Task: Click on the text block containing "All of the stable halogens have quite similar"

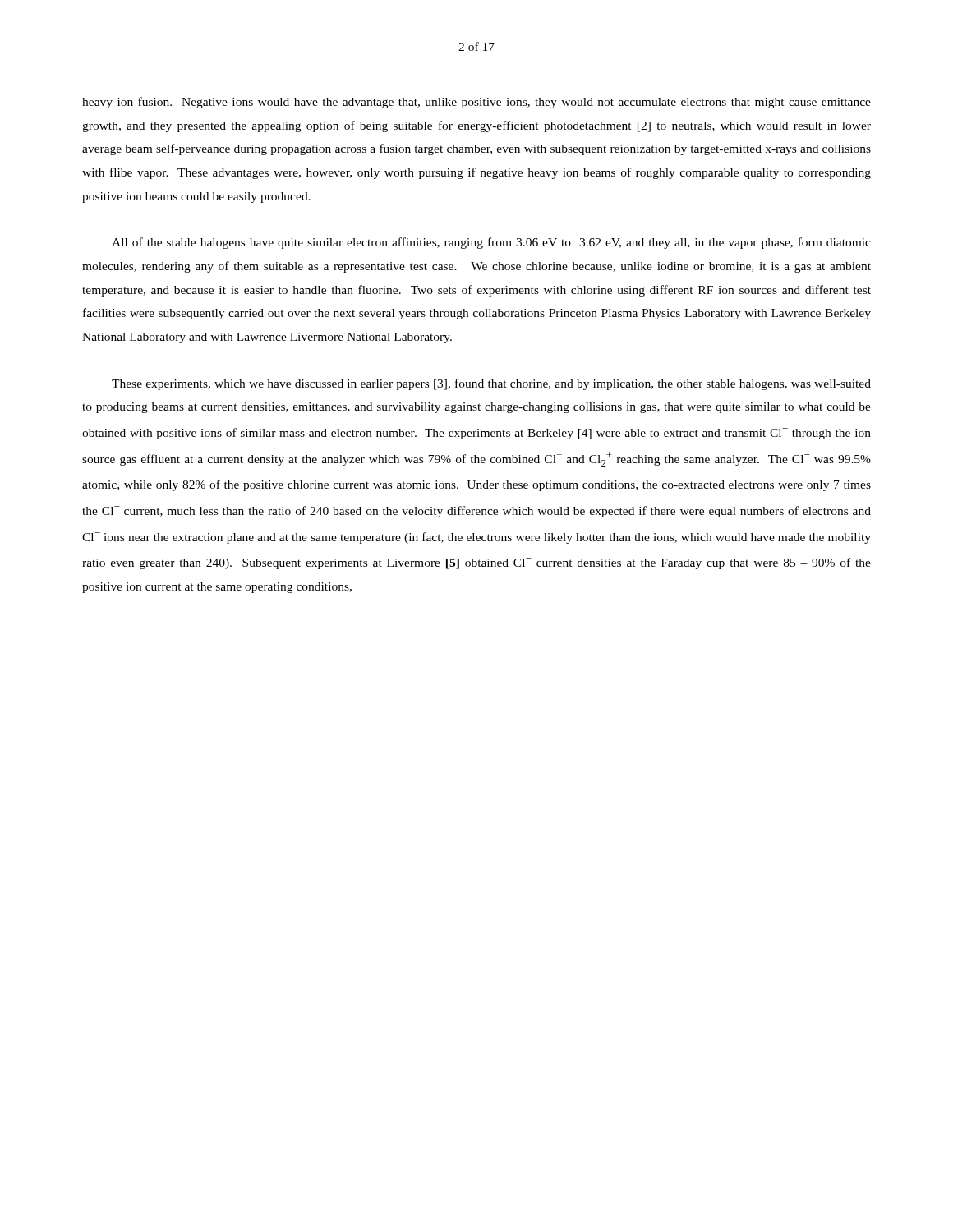Action: (476, 289)
